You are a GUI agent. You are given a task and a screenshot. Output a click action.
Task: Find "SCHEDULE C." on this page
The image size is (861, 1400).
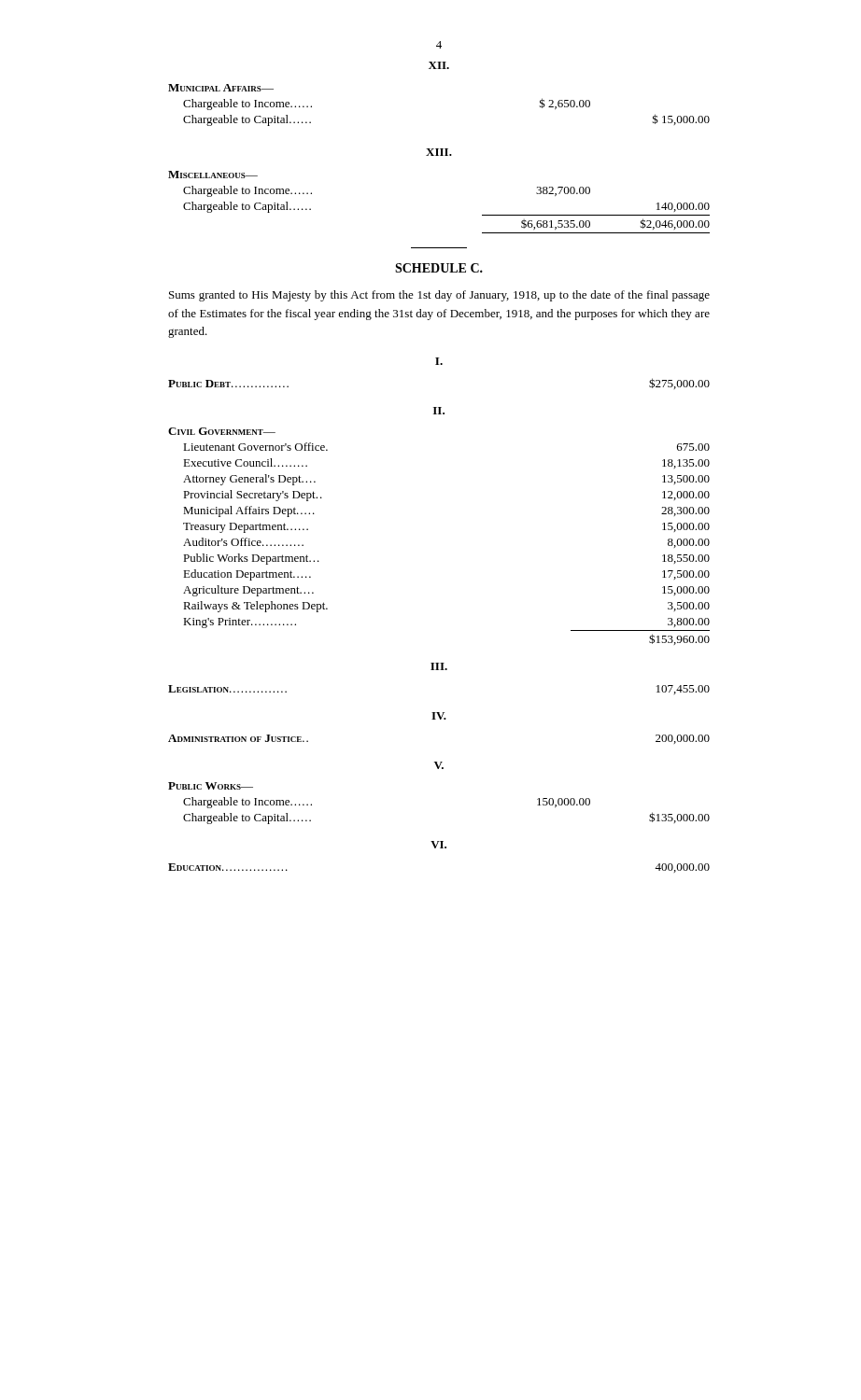click(x=439, y=268)
